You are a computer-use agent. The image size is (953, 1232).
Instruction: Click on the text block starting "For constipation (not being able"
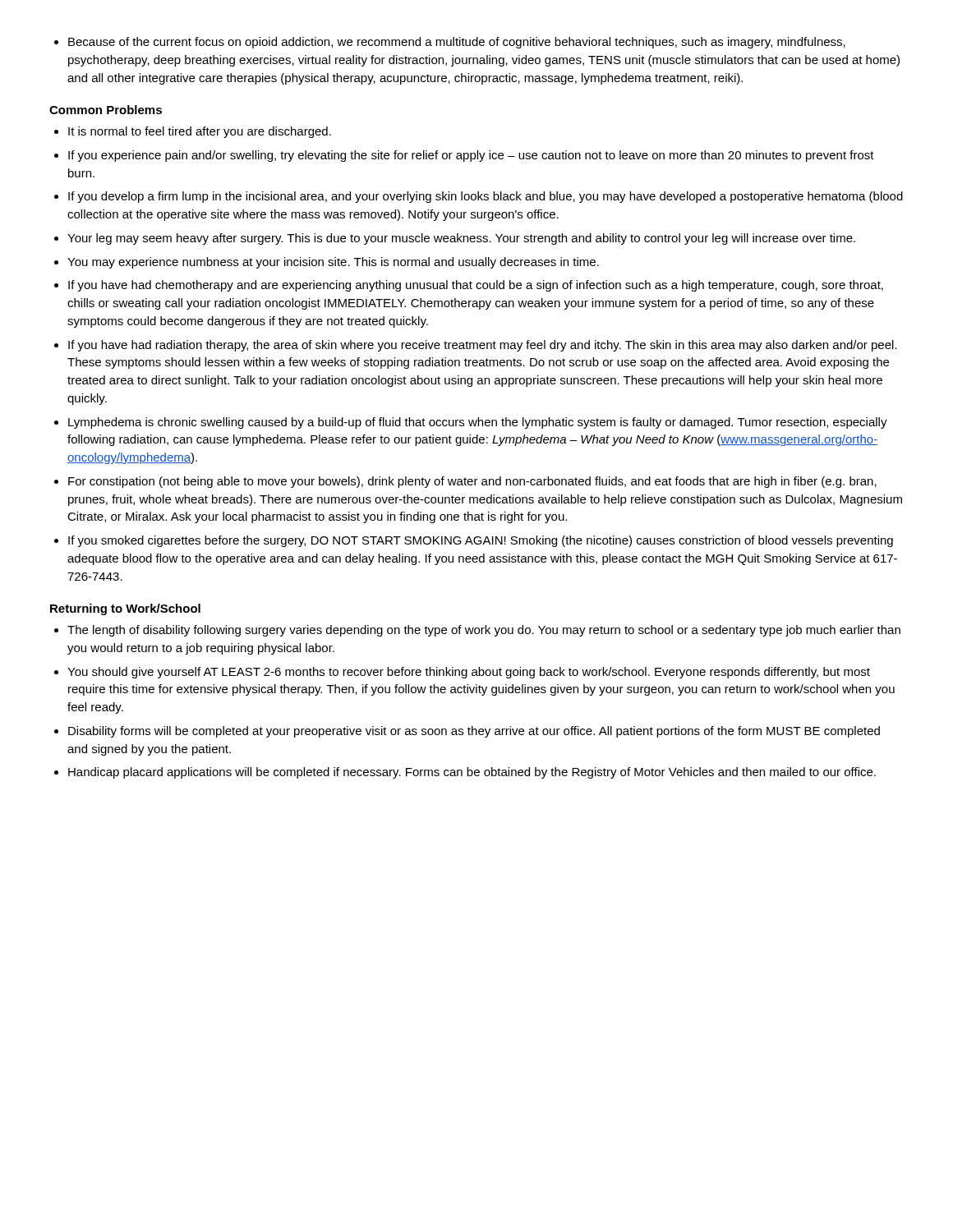[476, 499]
